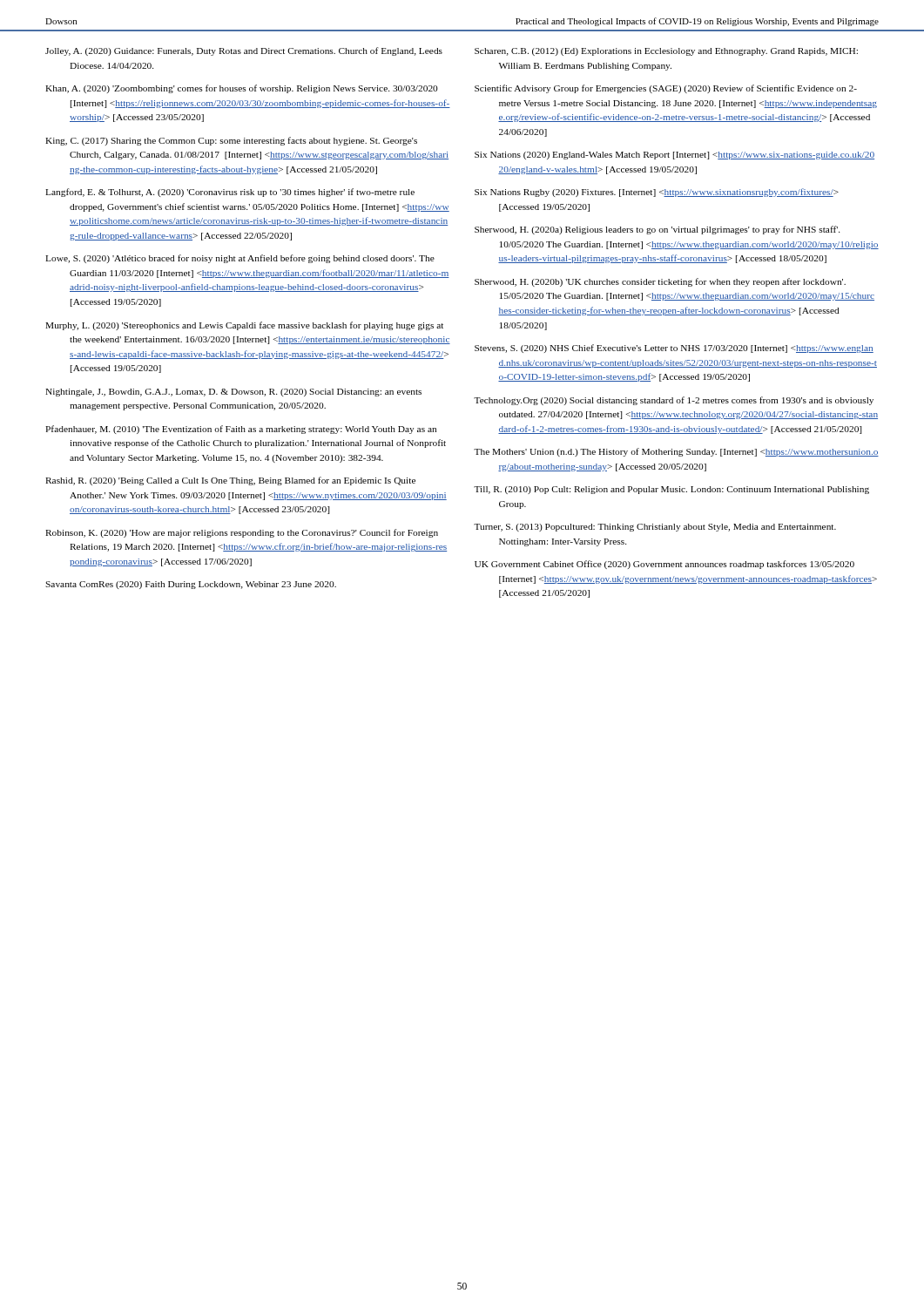Select the list item containing "Technology.Org (2020) Social"
924x1307 pixels.
(676, 414)
